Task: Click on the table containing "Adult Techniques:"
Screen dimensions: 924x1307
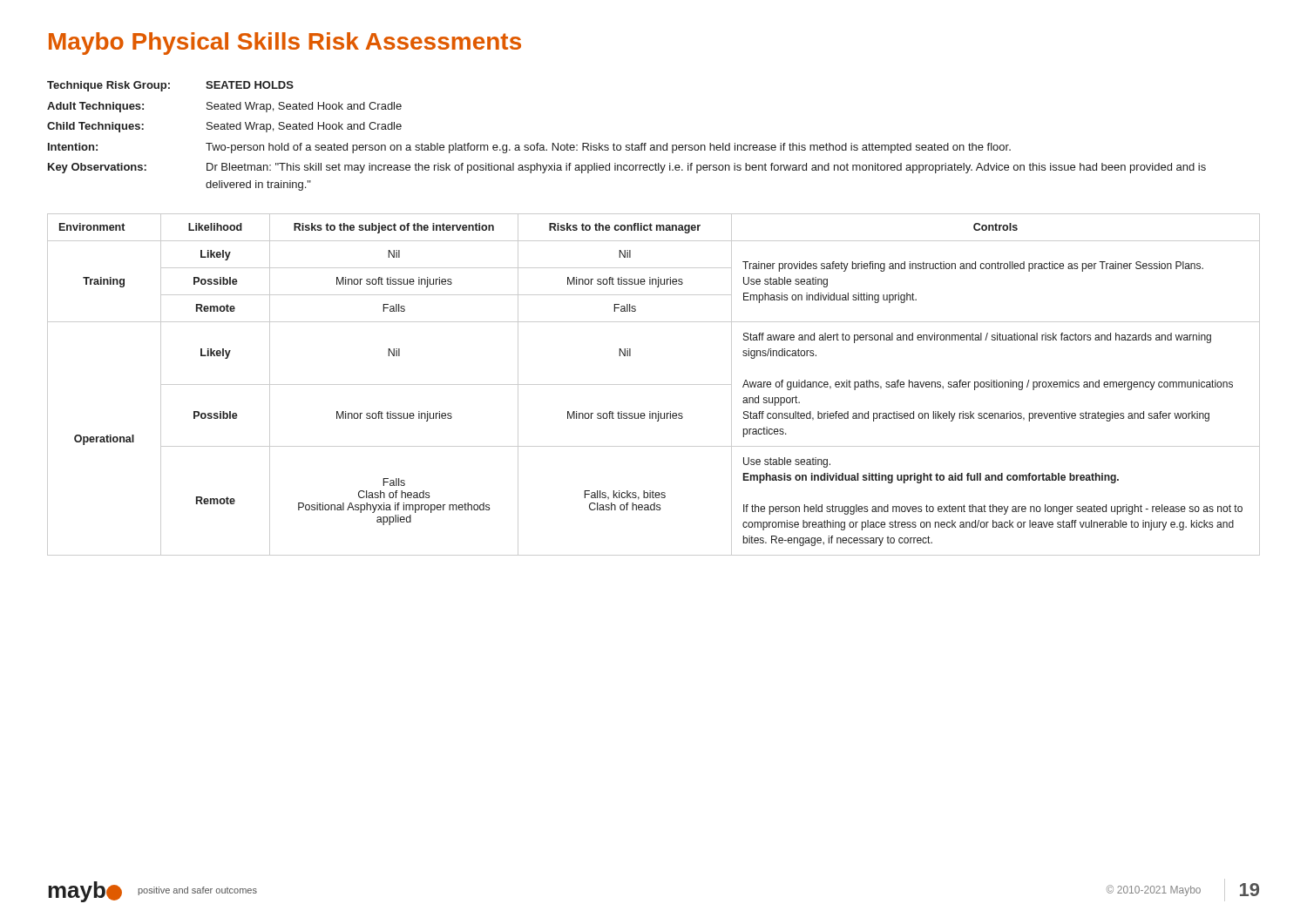Action: coord(654,135)
